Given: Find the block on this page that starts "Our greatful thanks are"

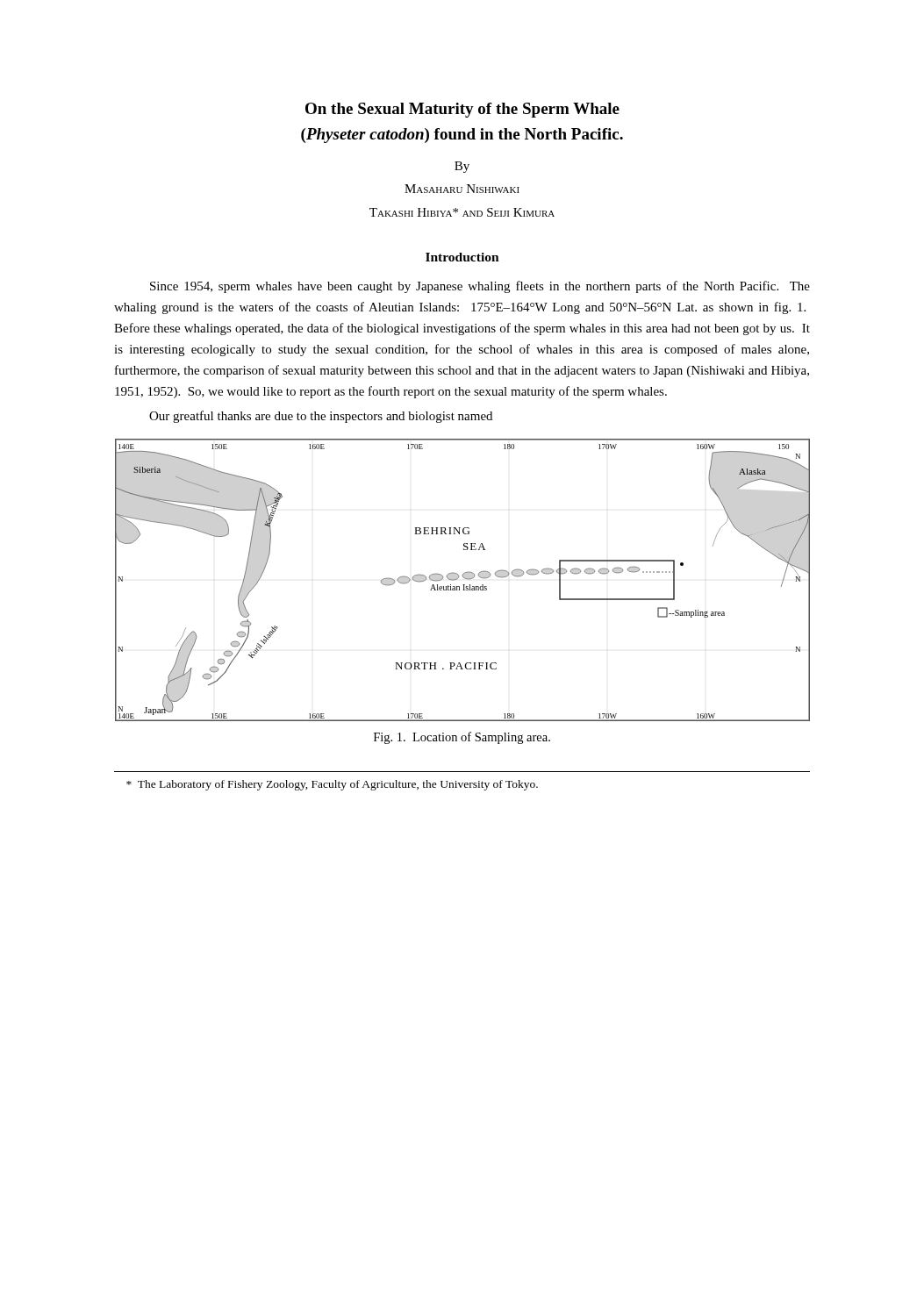Looking at the screenshot, I should 321,416.
